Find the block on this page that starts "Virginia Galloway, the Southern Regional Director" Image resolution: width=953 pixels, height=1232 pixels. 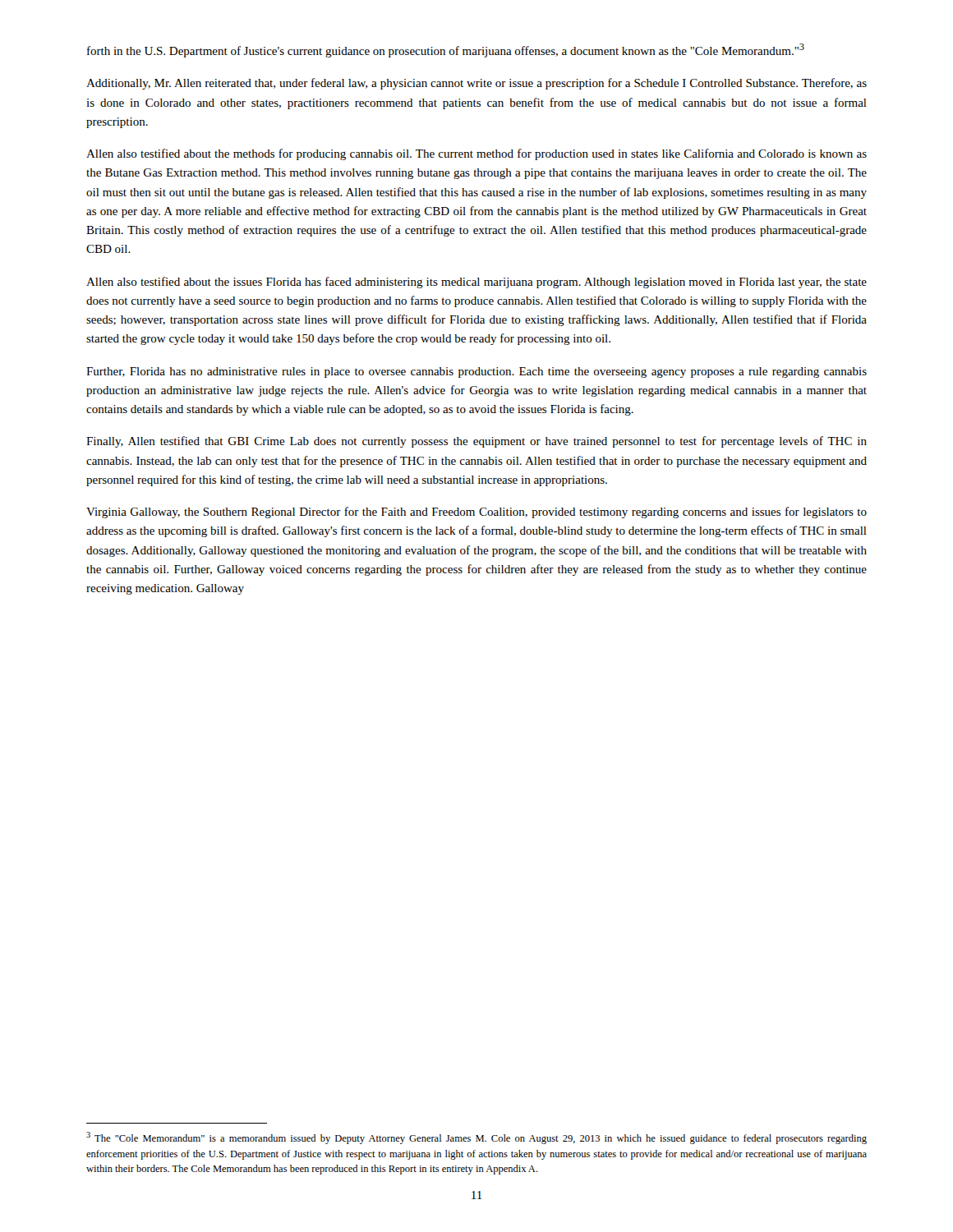[476, 550]
